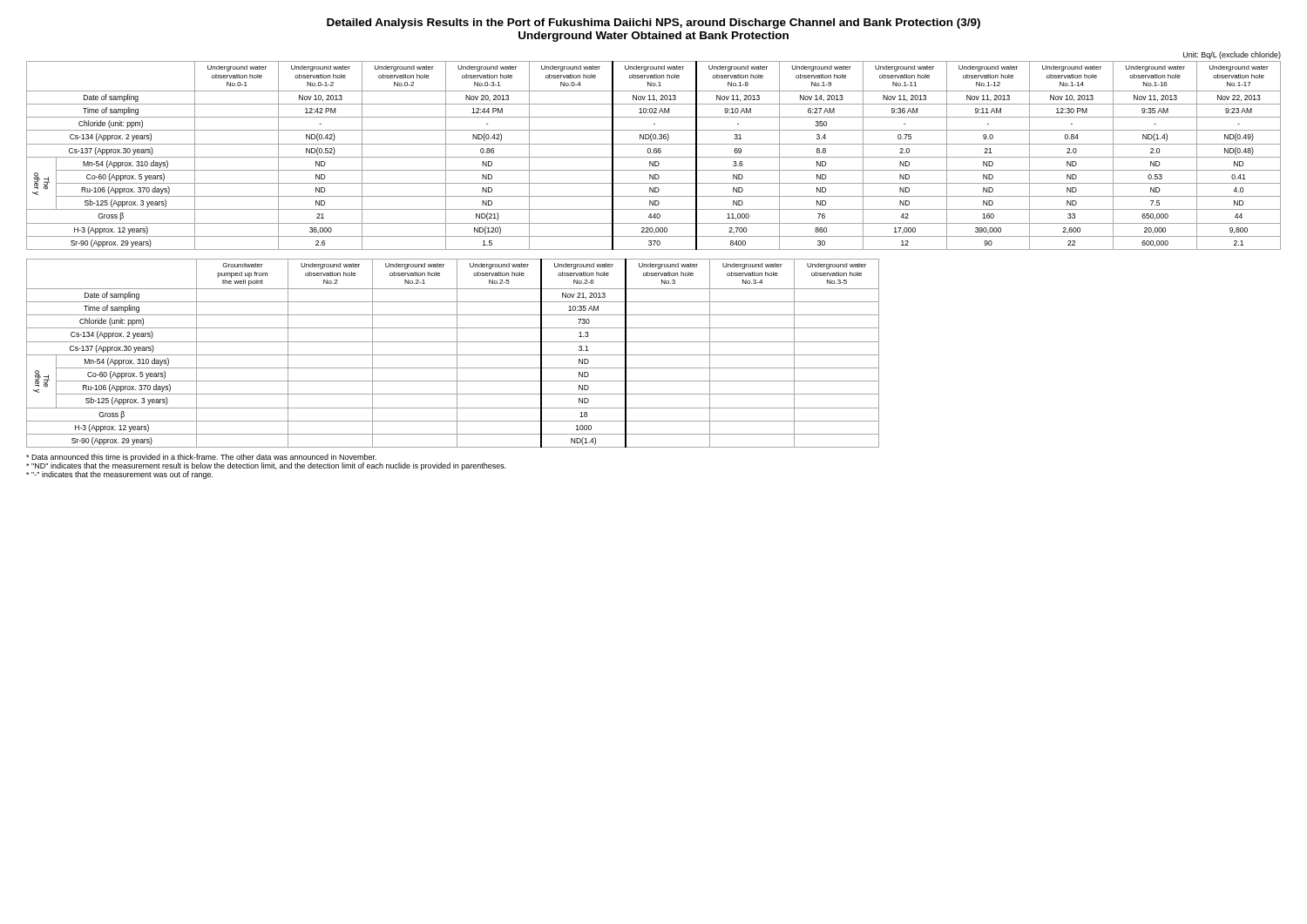
Task: Click on the footnote with the text ""-" indicates that the"
Action: coord(120,475)
